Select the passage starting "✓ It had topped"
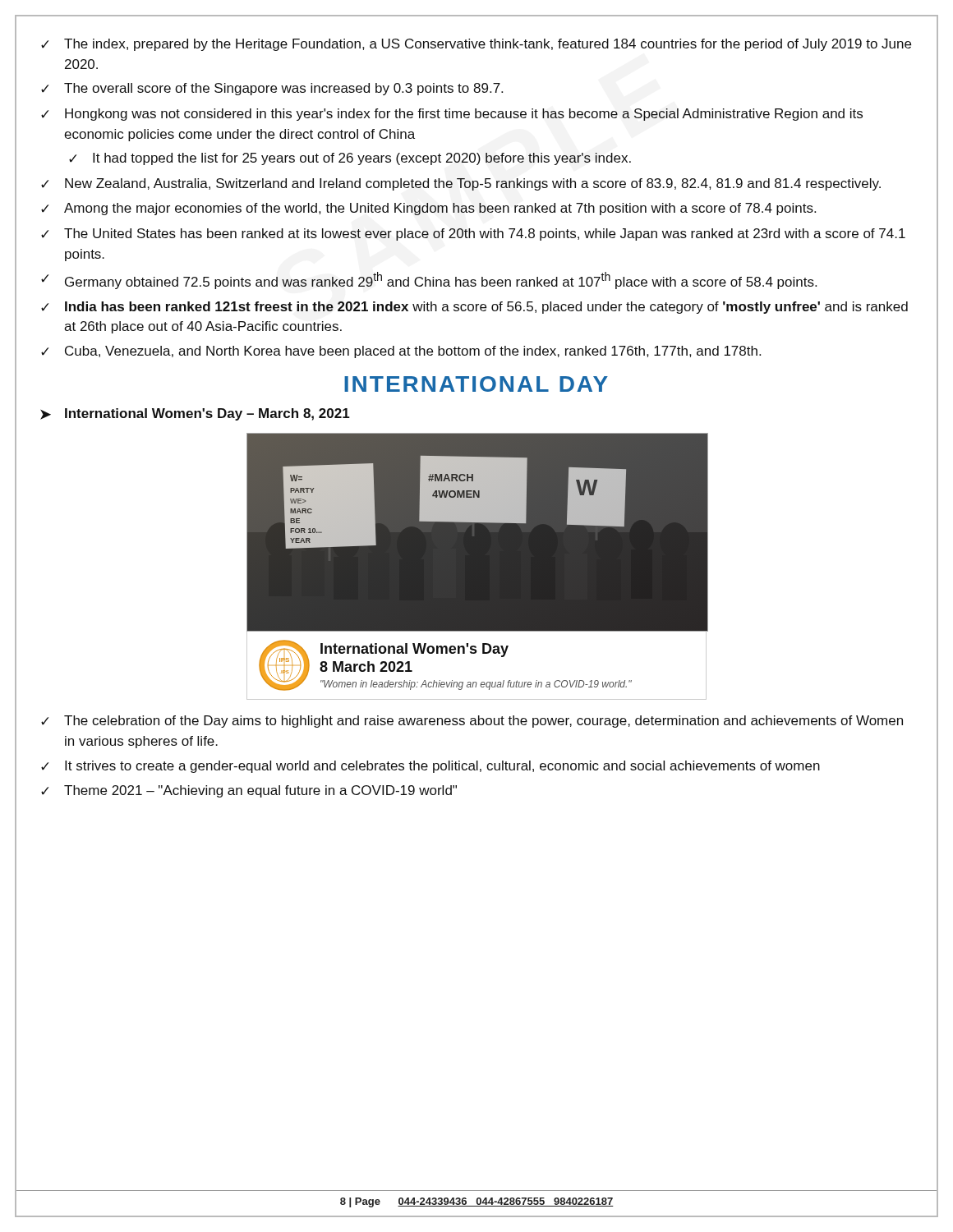The width and height of the screenshot is (953, 1232). pos(490,159)
